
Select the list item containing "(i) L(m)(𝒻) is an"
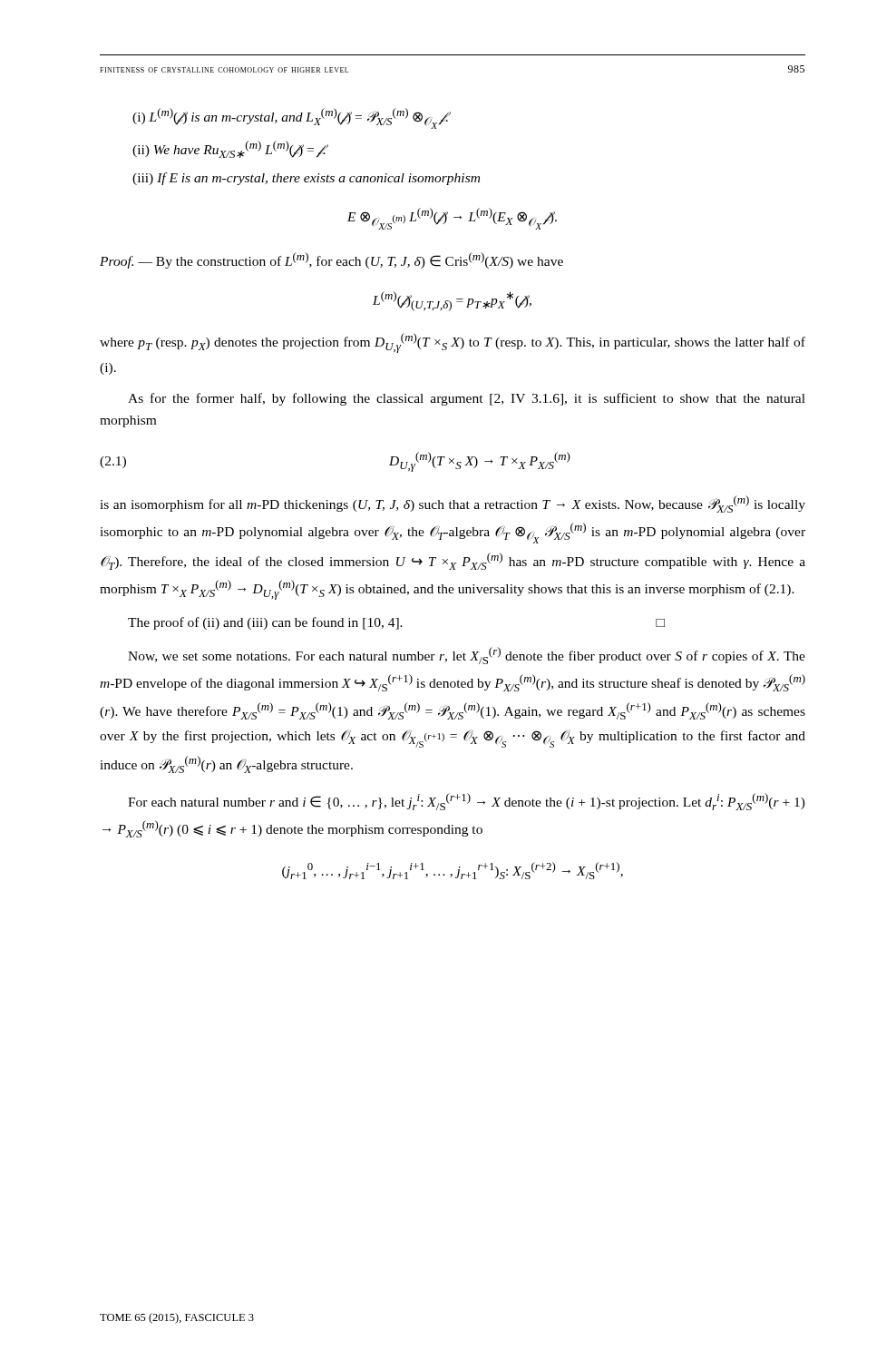point(292,118)
